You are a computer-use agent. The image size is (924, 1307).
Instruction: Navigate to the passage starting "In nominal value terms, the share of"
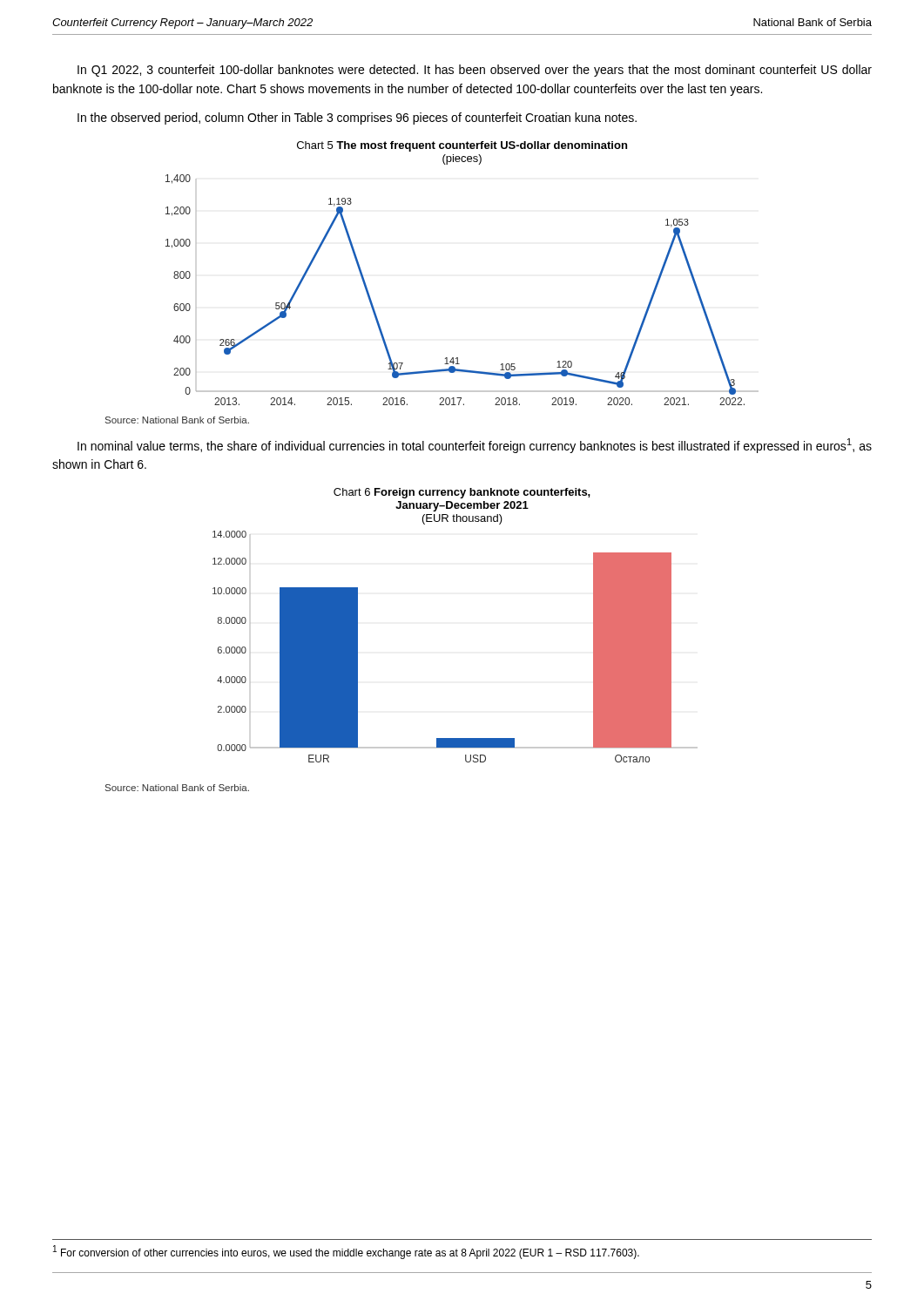[x=462, y=454]
